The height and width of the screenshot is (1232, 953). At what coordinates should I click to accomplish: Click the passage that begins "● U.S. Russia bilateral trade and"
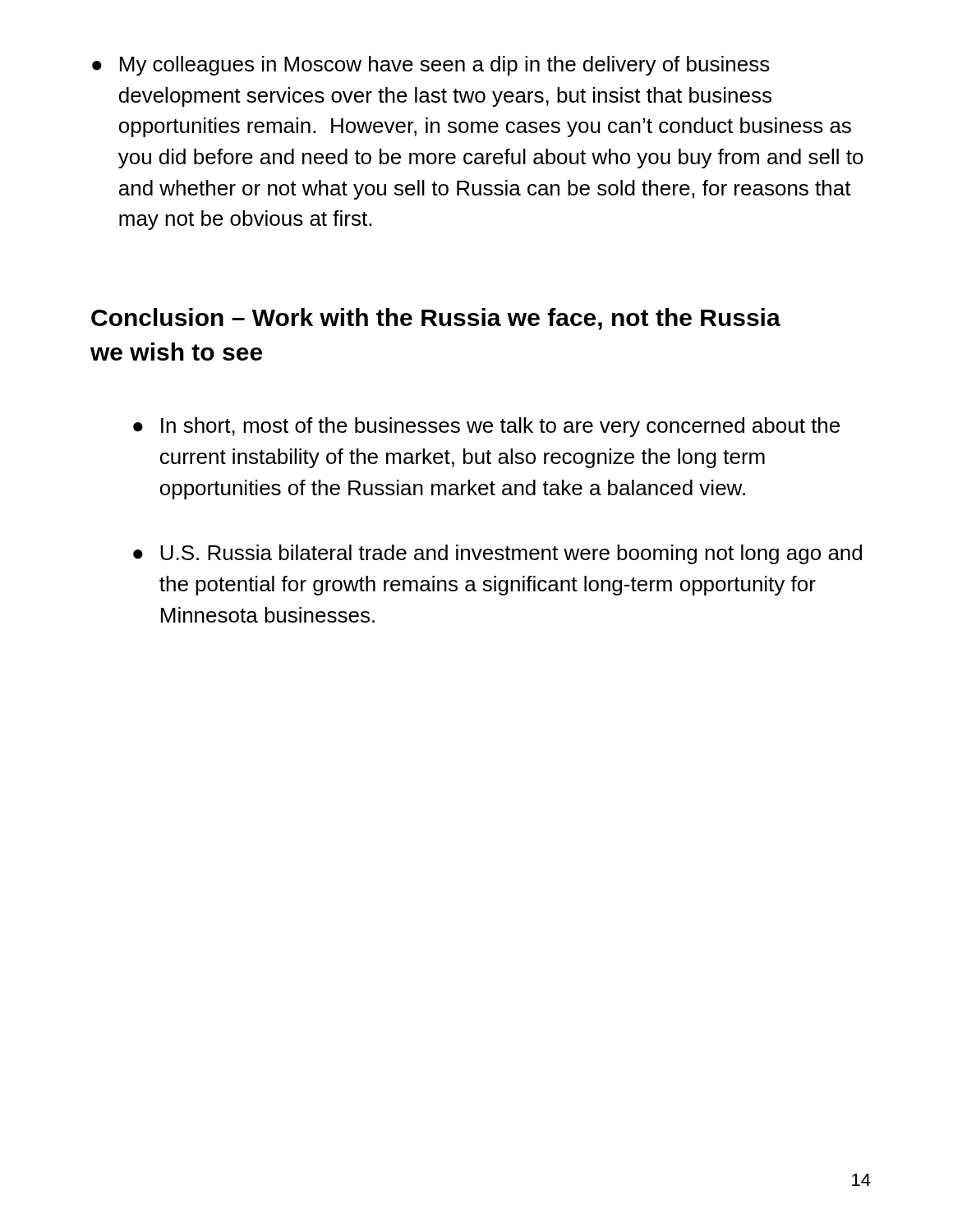click(x=501, y=585)
